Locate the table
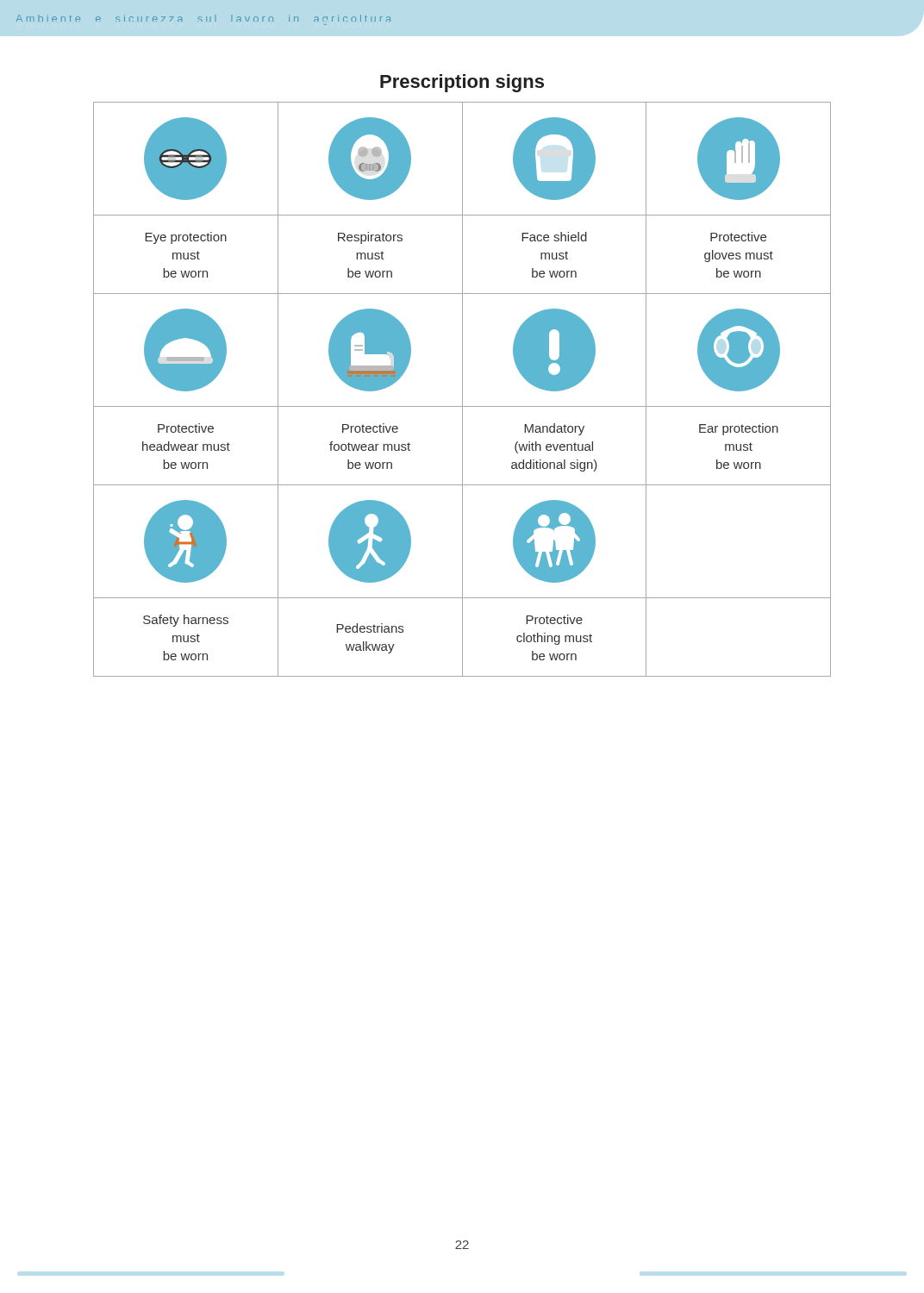This screenshot has width=924, height=1293. (462, 389)
